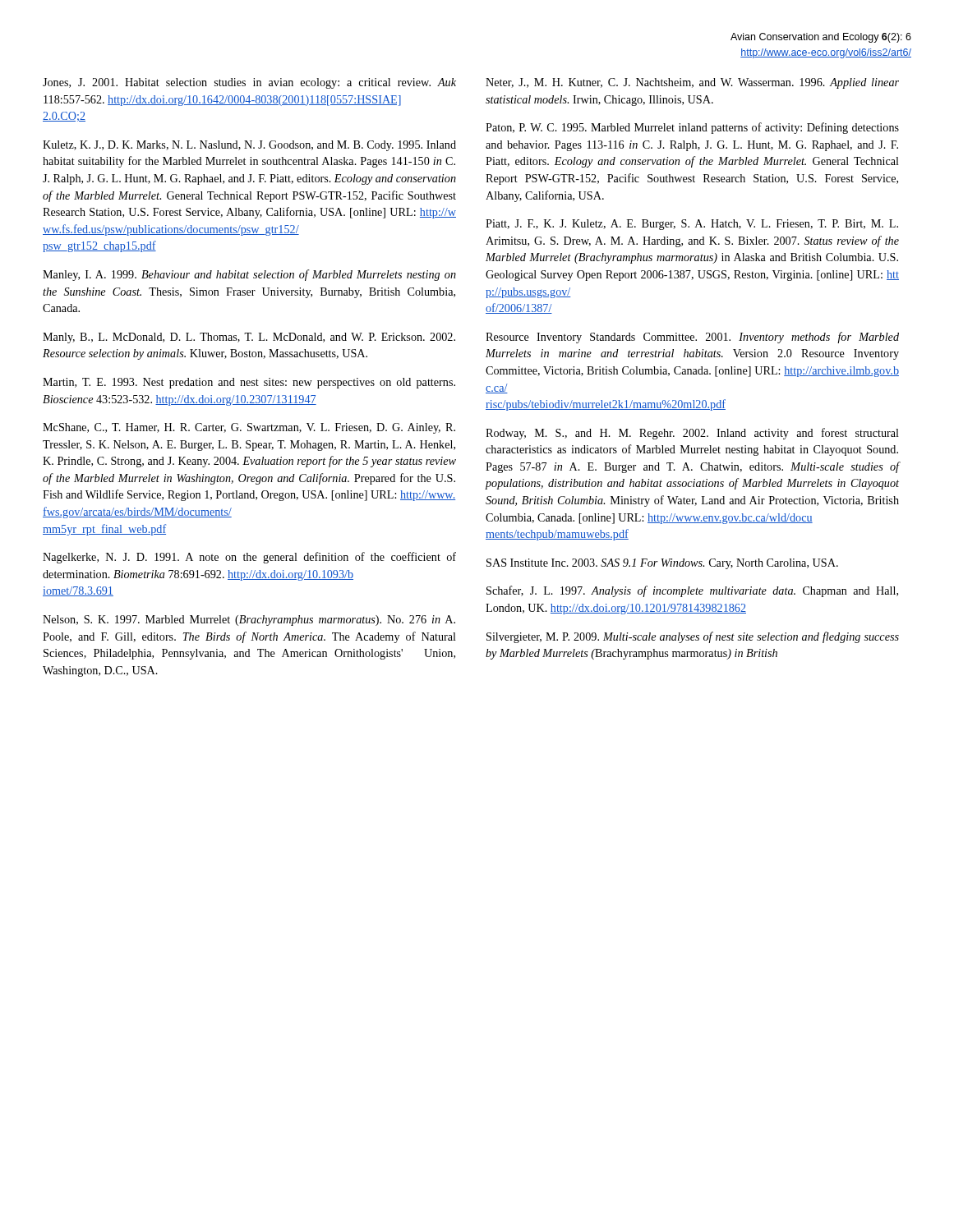Click the passage that begins "Piatt, J. F.,"
Image resolution: width=954 pixels, height=1232 pixels.
coord(692,266)
